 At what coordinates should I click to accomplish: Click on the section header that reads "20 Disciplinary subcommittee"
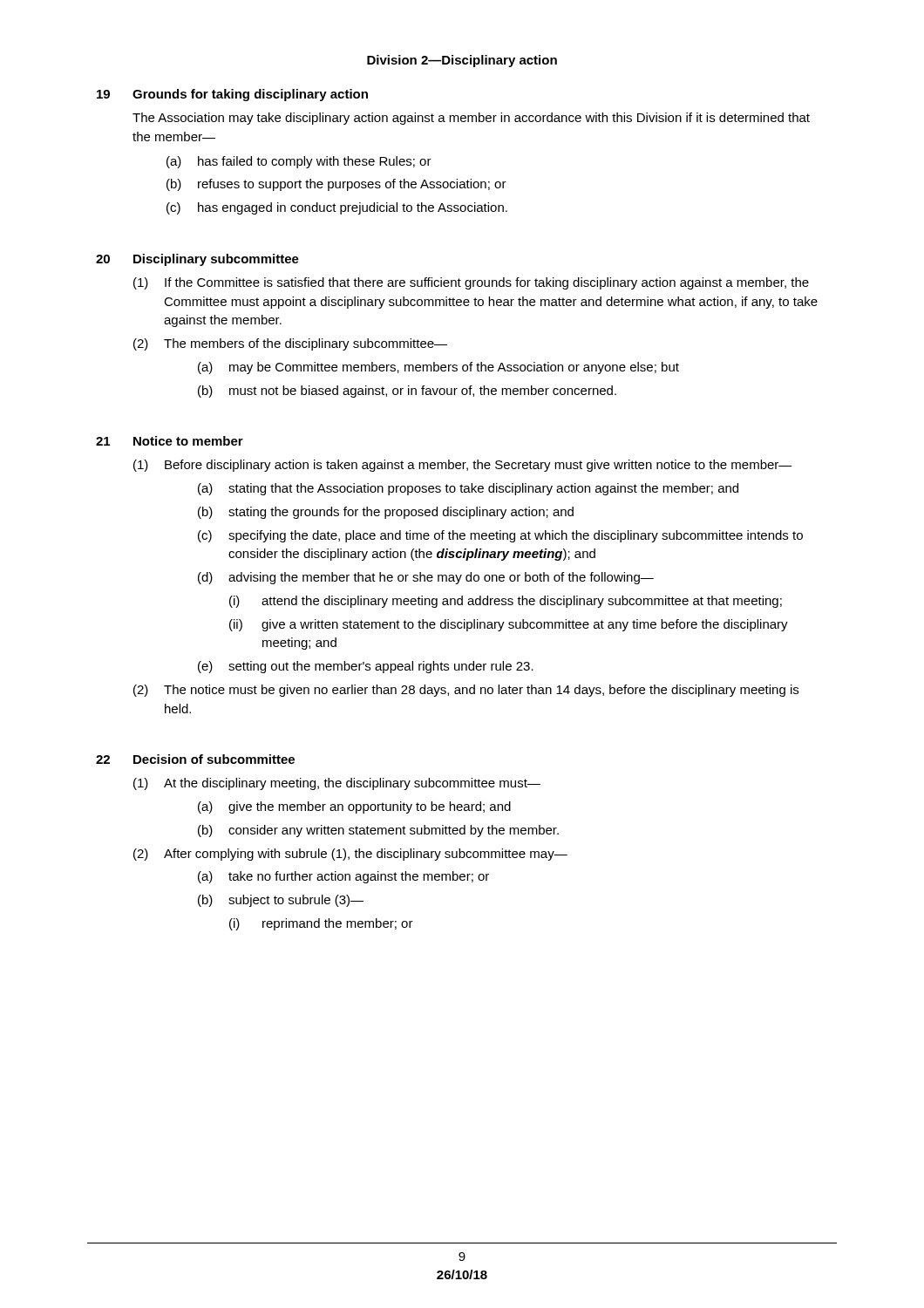click(x=197, y=258)
